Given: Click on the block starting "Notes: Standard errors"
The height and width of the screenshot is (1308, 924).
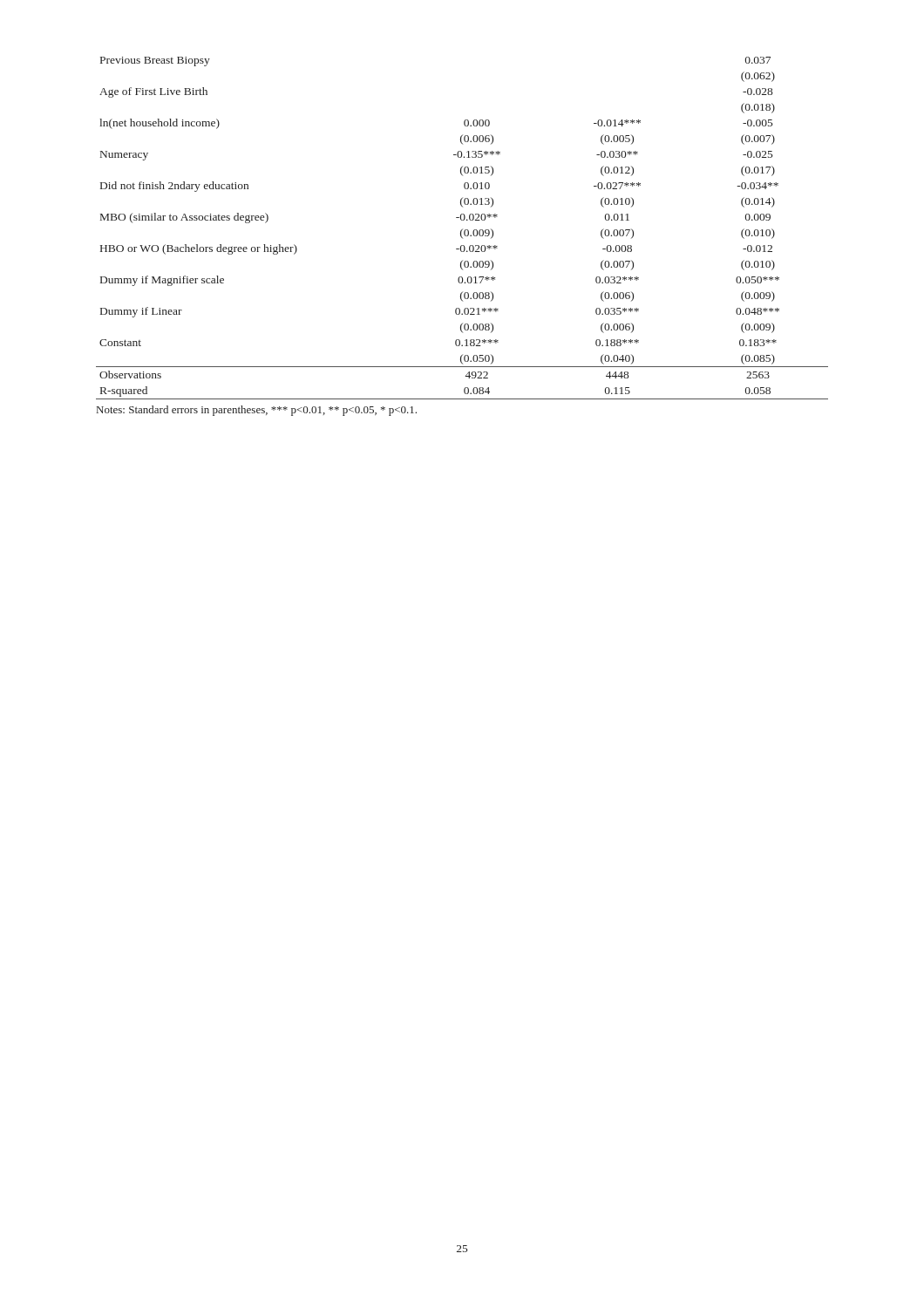Looking at the screenshot, I should tap(257, 409).
